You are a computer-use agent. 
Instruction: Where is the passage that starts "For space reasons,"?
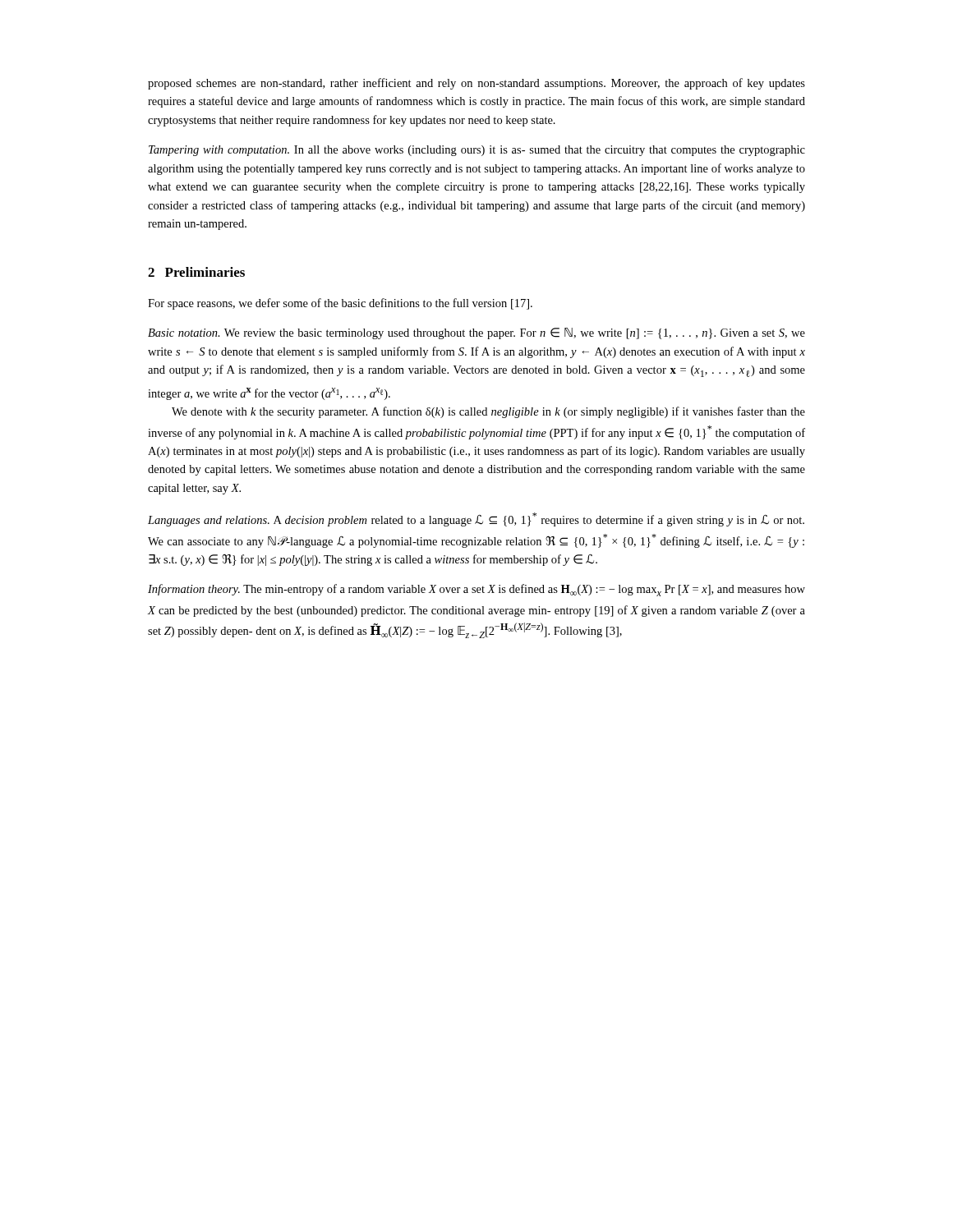click(x=476, y=303)
